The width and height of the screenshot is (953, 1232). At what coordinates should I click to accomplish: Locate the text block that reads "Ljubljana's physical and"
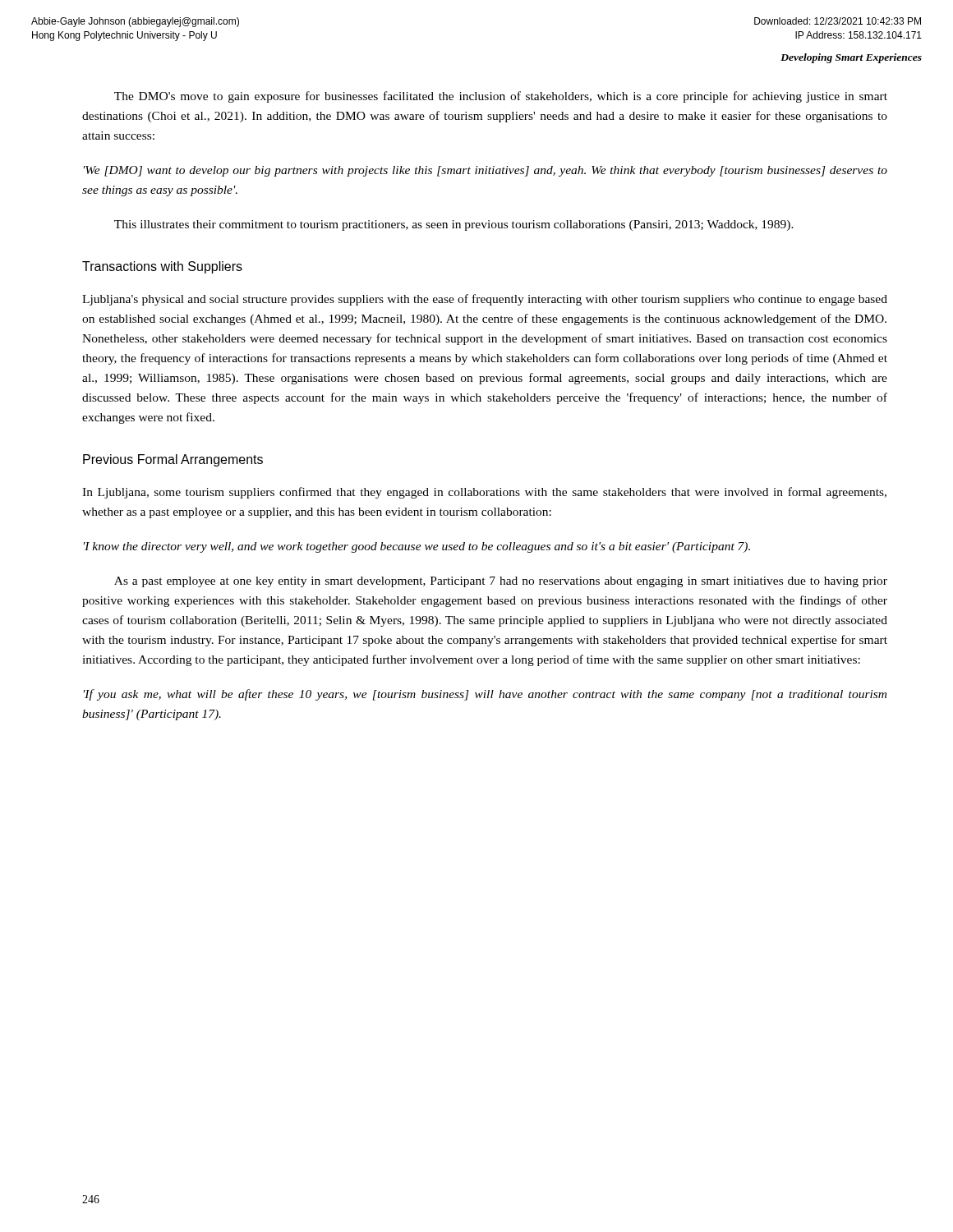tap(485, 358)
